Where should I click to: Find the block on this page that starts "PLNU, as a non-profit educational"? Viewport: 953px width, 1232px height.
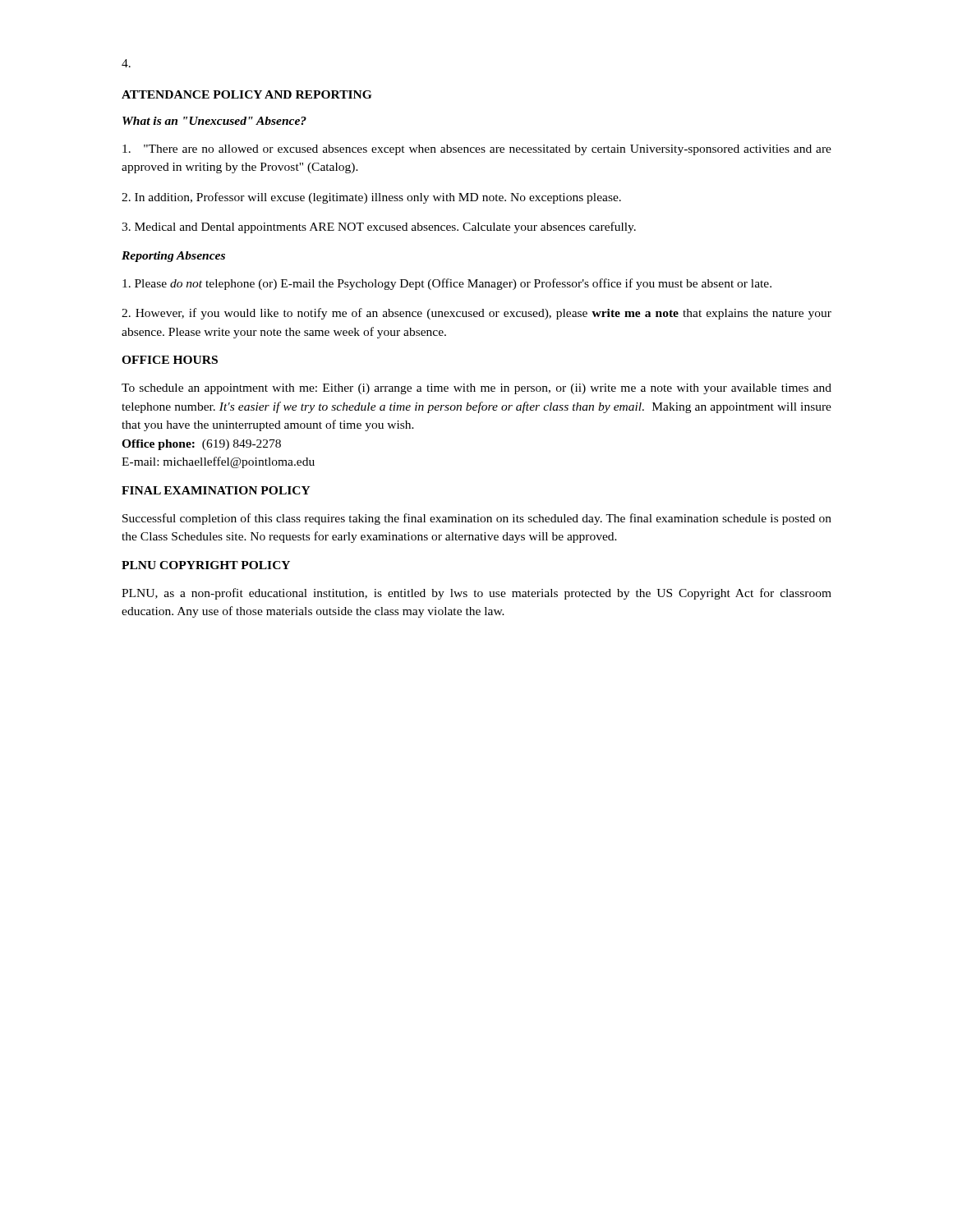click(x=476, y=601)
